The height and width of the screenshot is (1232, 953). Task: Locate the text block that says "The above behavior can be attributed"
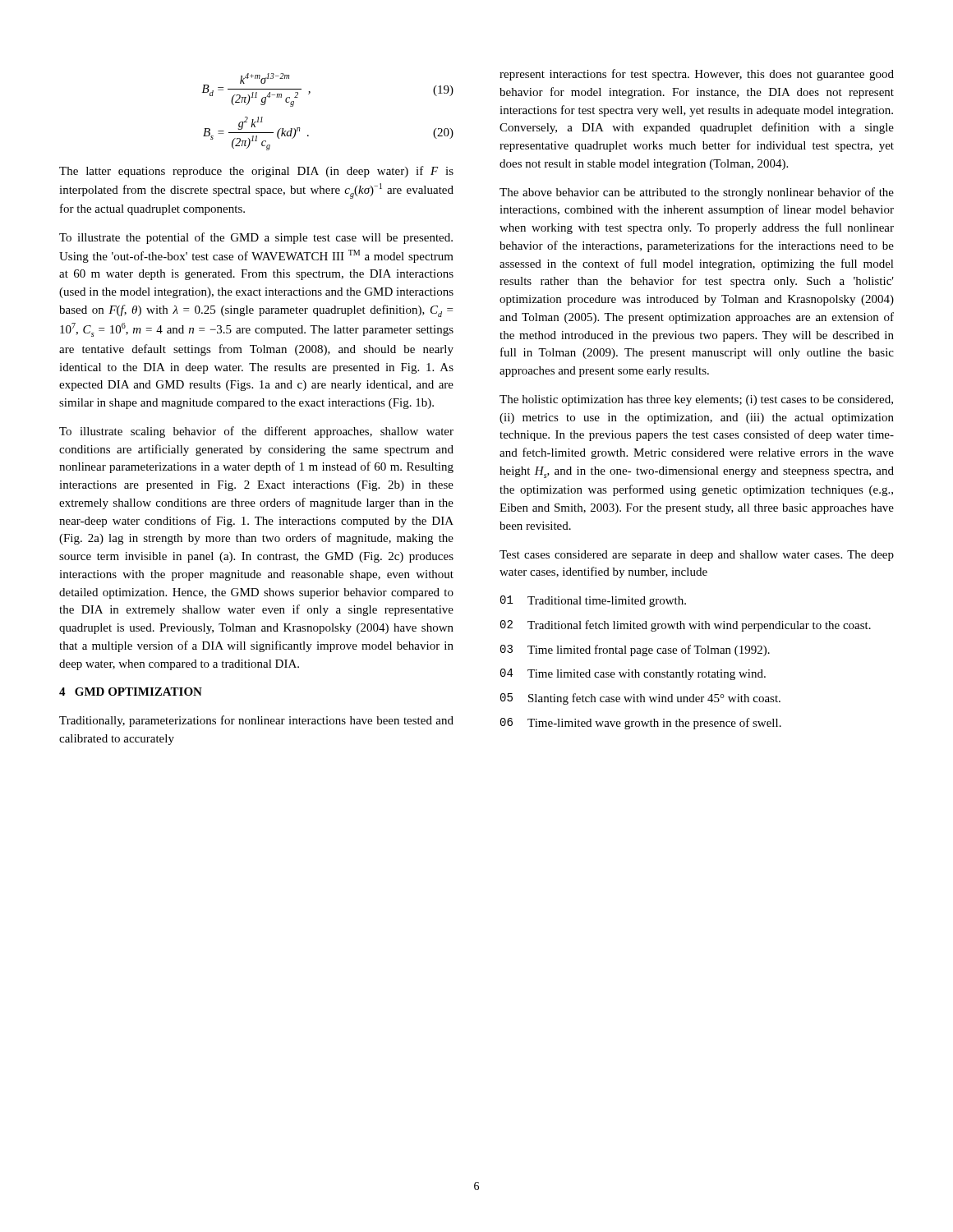pos(697,282)
